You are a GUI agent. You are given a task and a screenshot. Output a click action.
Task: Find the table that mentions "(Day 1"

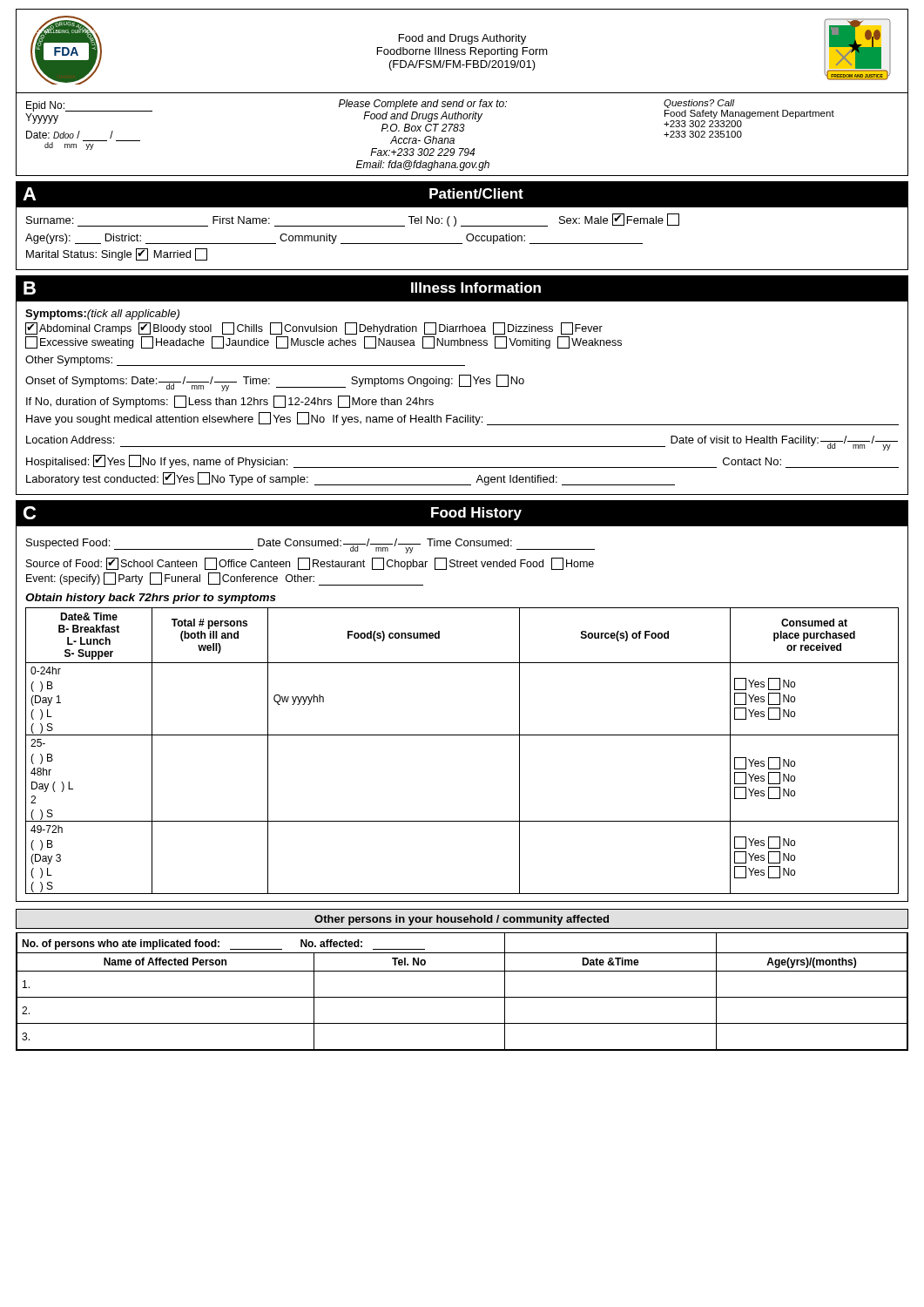pos(462,751)
